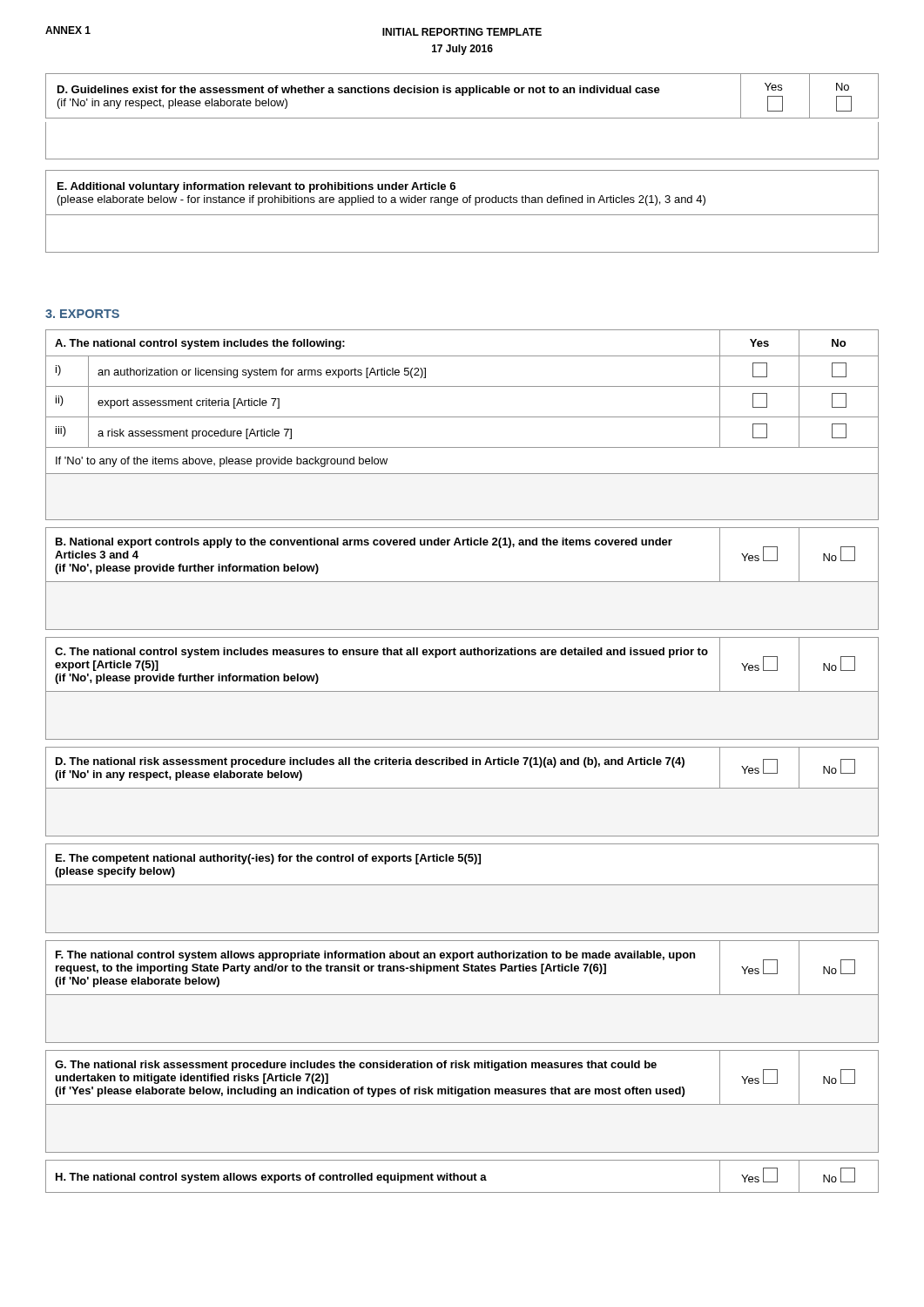Find the text block that reads "H. The national control system"
This screenshot has height=1307, width=924.
462,1177
